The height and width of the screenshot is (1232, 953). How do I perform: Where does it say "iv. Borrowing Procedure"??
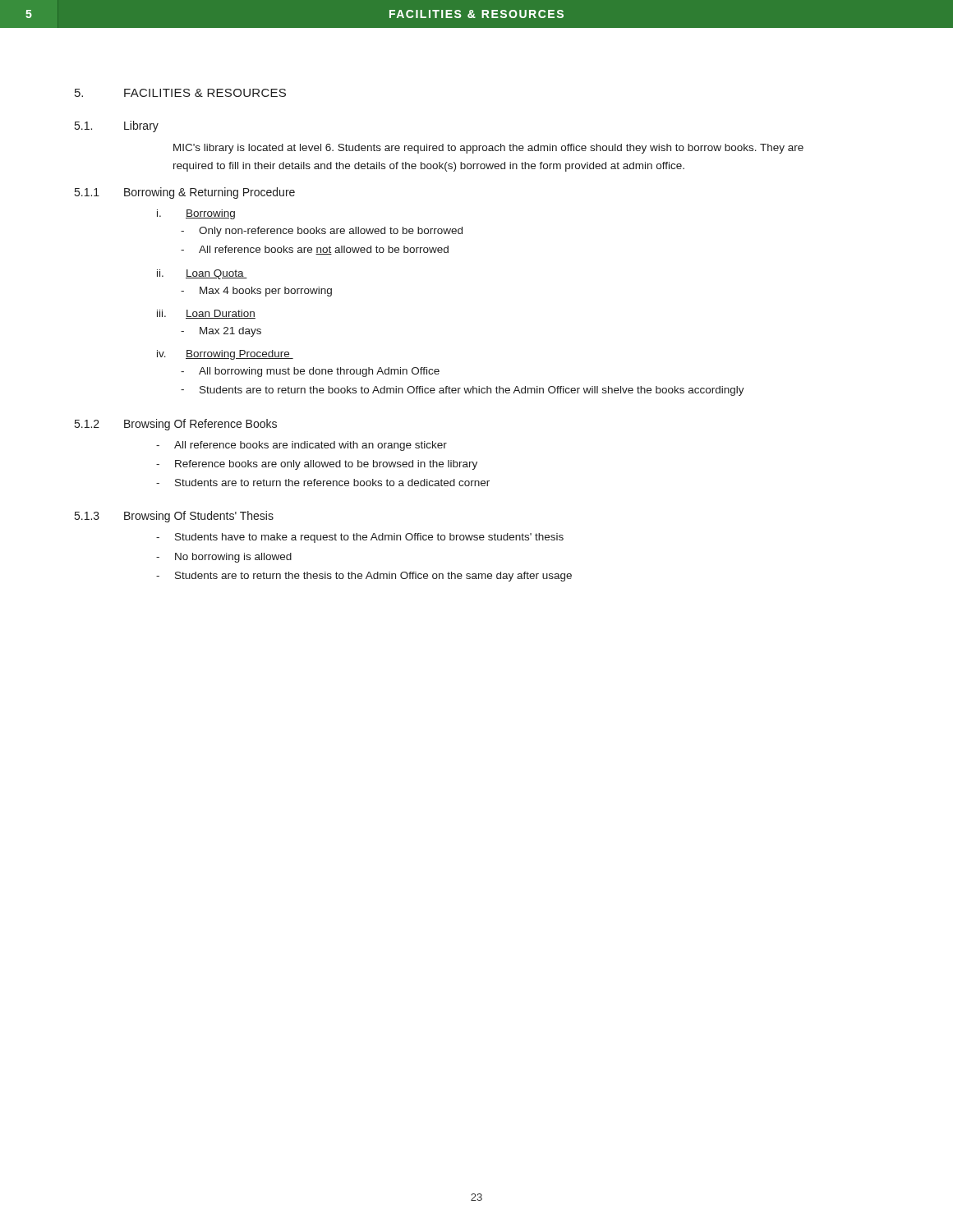coord(225,354)
